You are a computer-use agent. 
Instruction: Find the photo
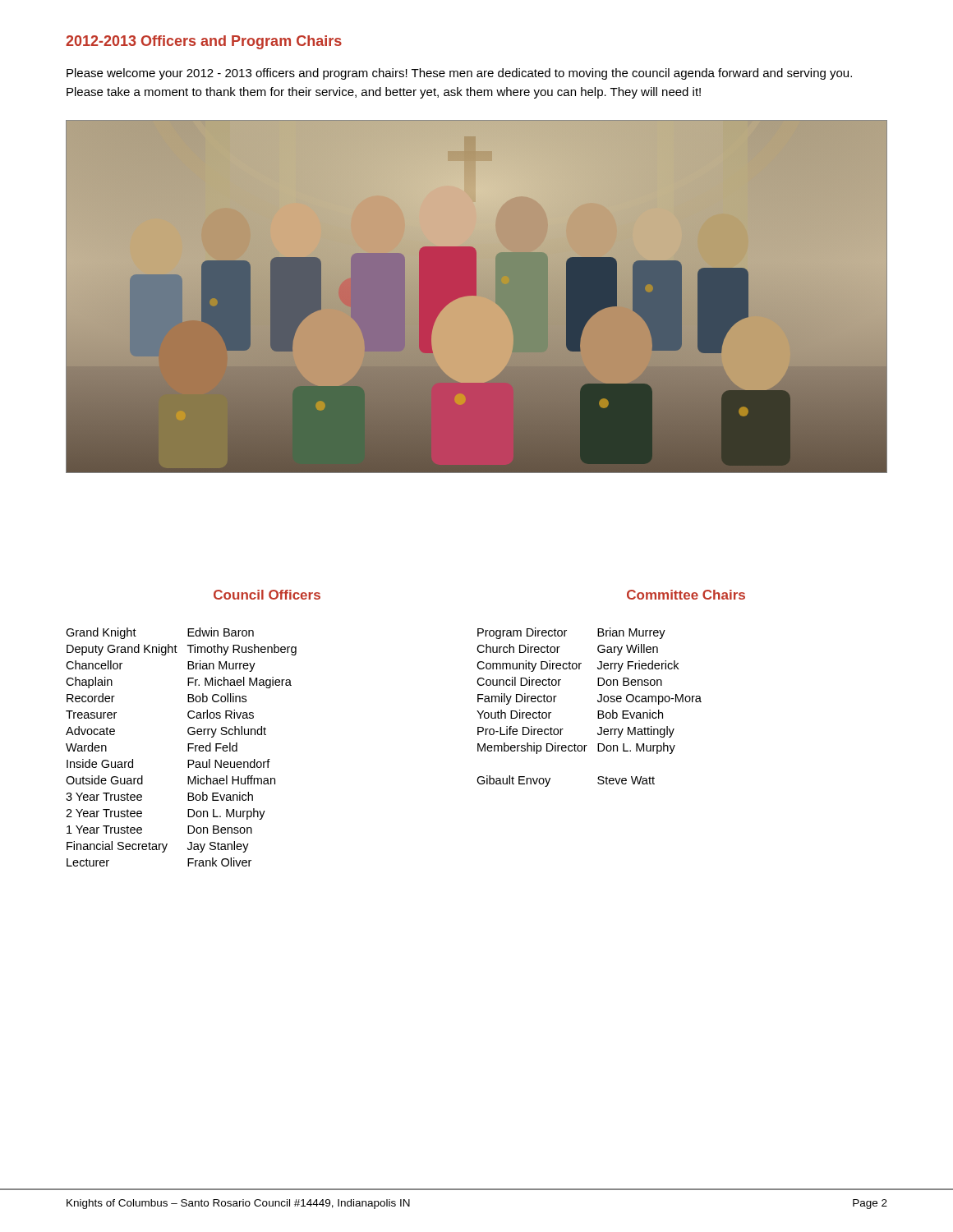point(476,296)
